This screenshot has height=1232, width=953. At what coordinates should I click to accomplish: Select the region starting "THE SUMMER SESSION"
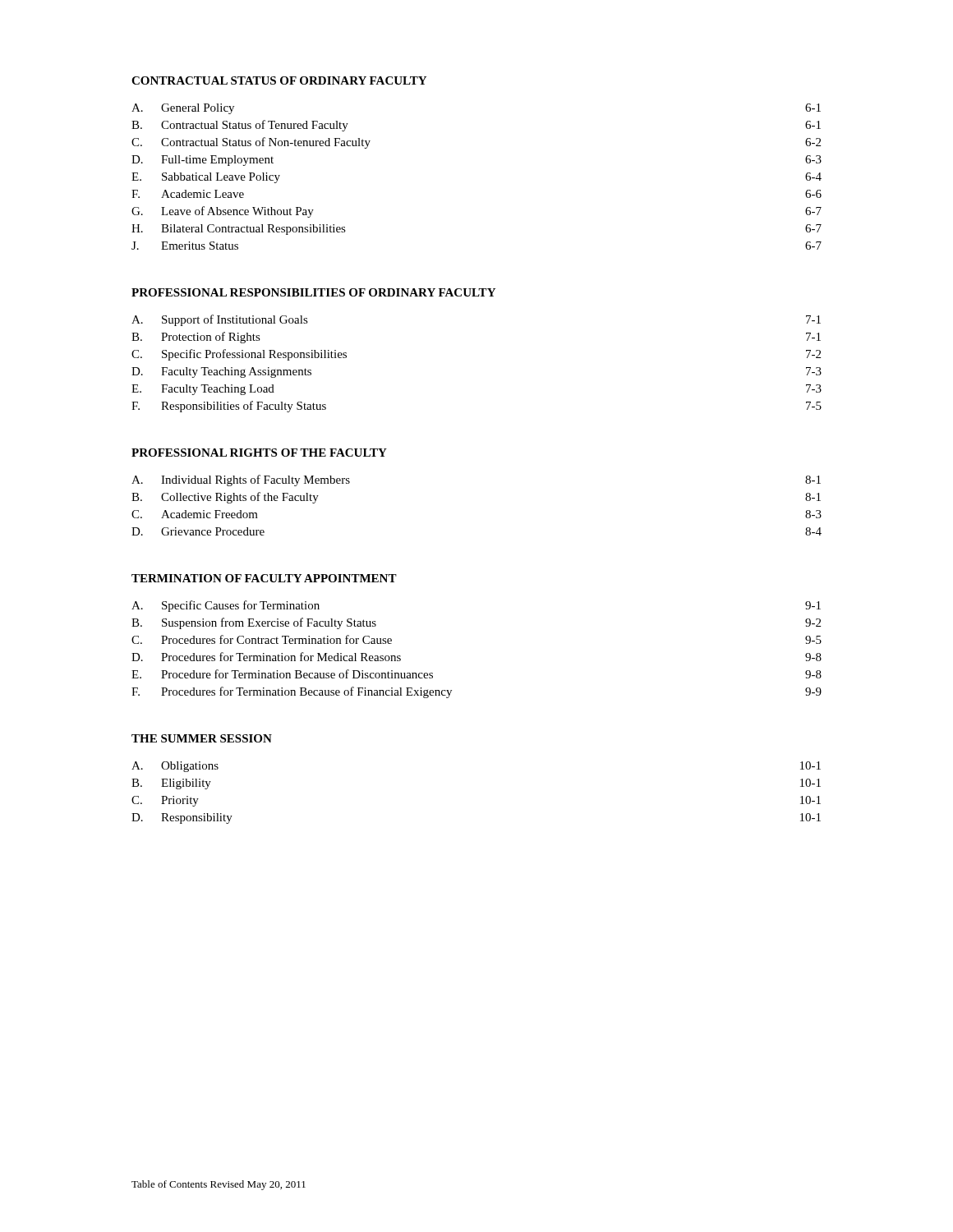202,738
